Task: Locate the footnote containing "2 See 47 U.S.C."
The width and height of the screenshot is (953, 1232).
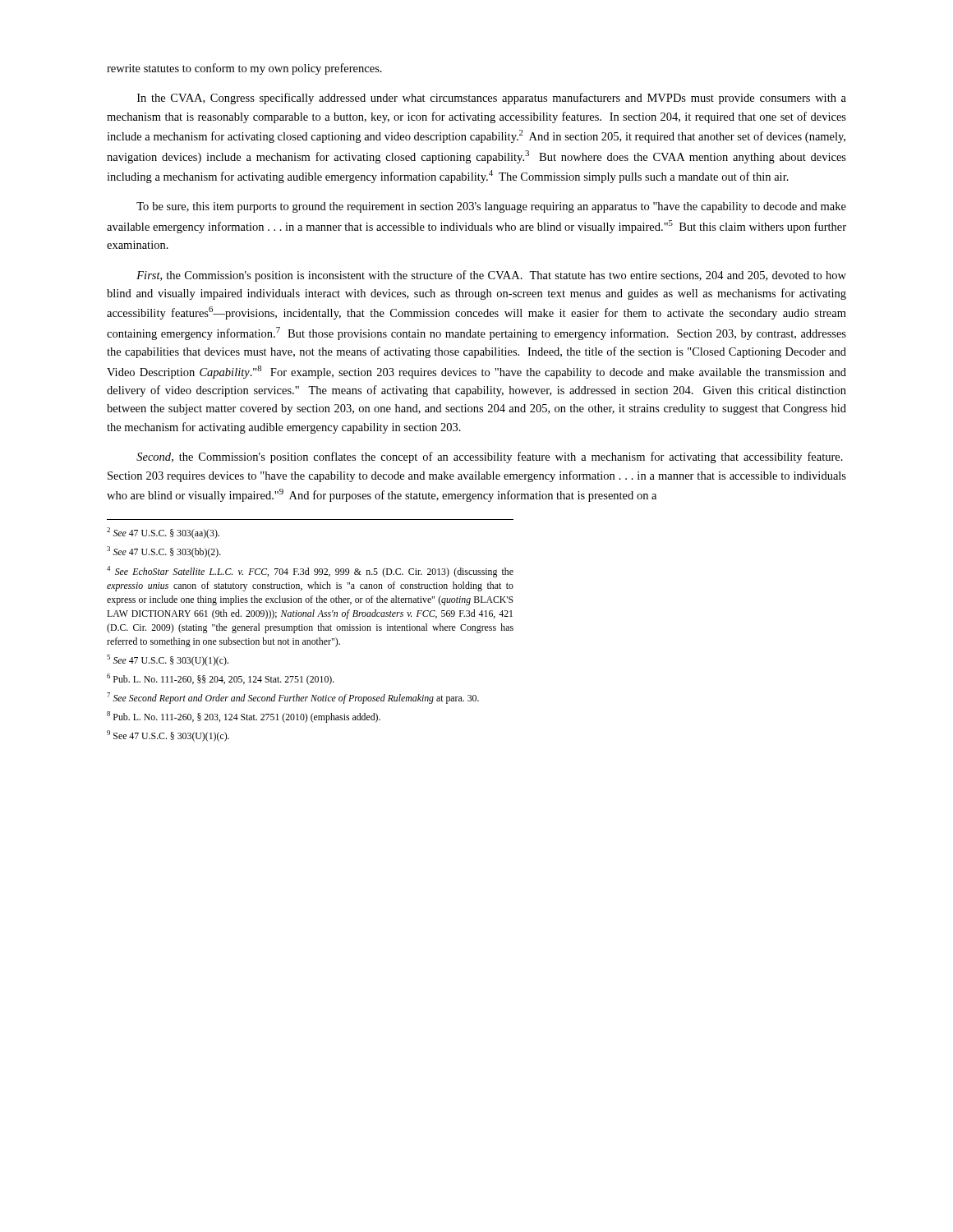Action: (163, 533)
